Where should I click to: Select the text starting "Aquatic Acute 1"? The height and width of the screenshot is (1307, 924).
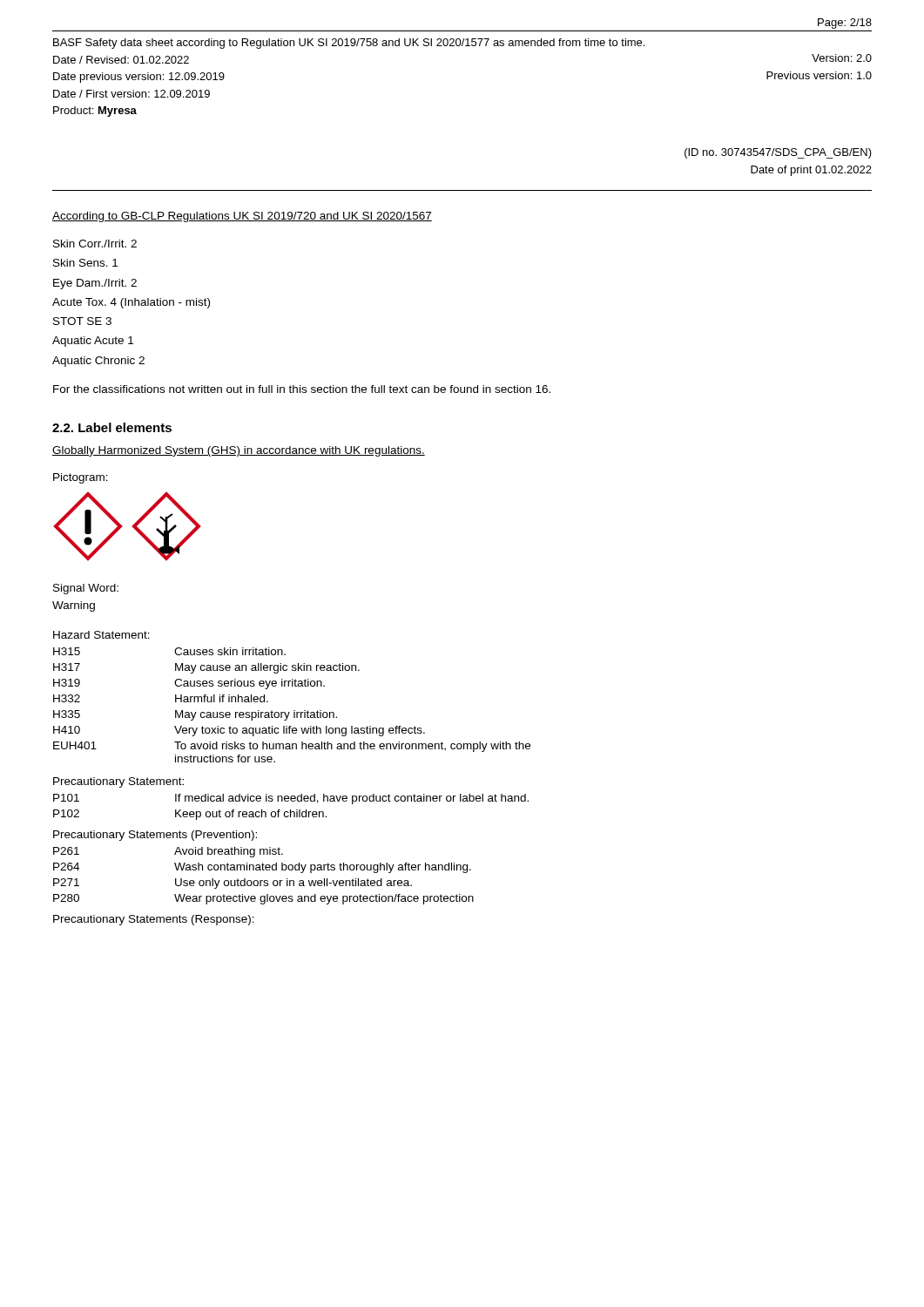(x=93, y=341)
